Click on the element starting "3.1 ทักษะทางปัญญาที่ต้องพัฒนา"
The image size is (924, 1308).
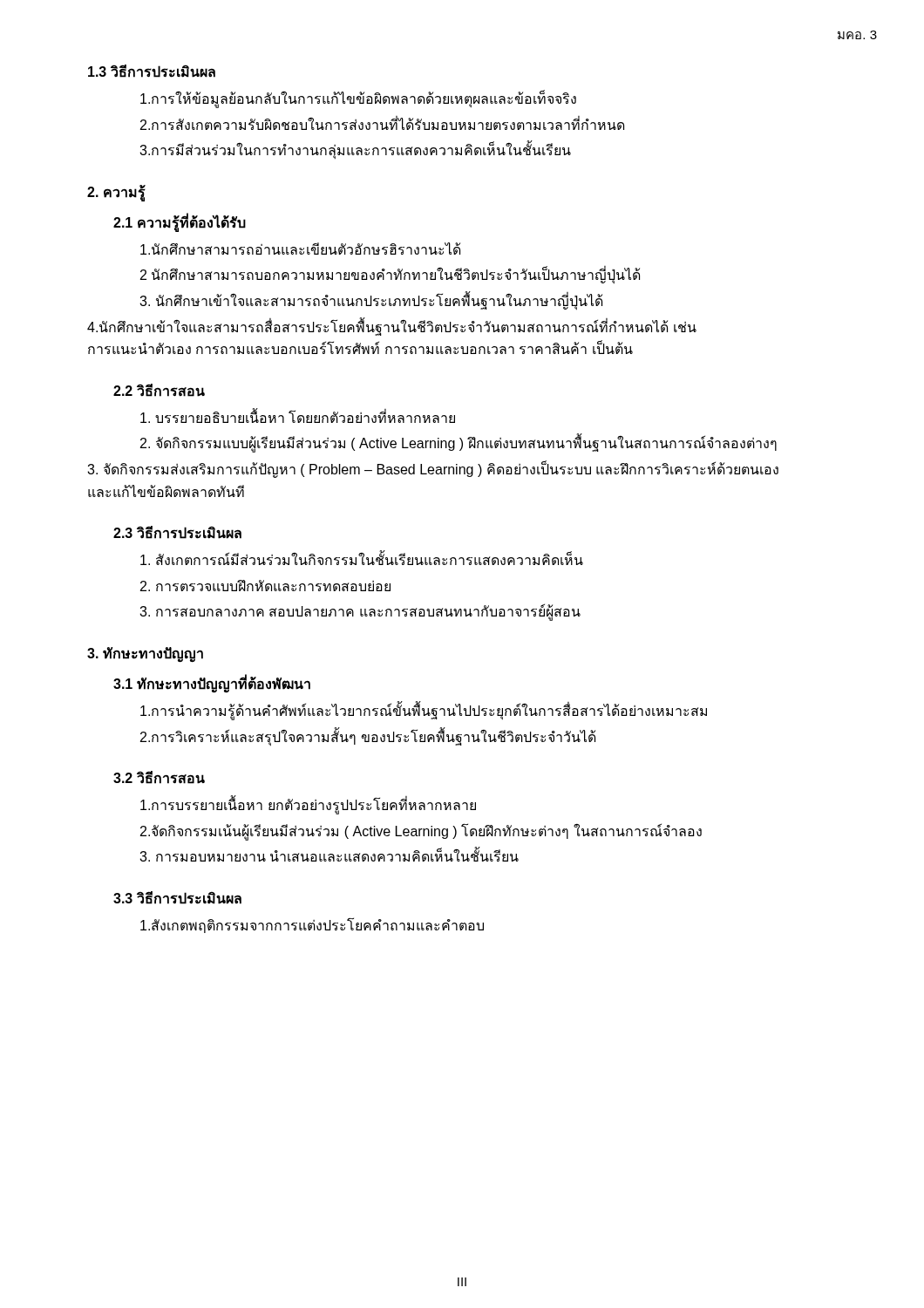pos(212,684)
